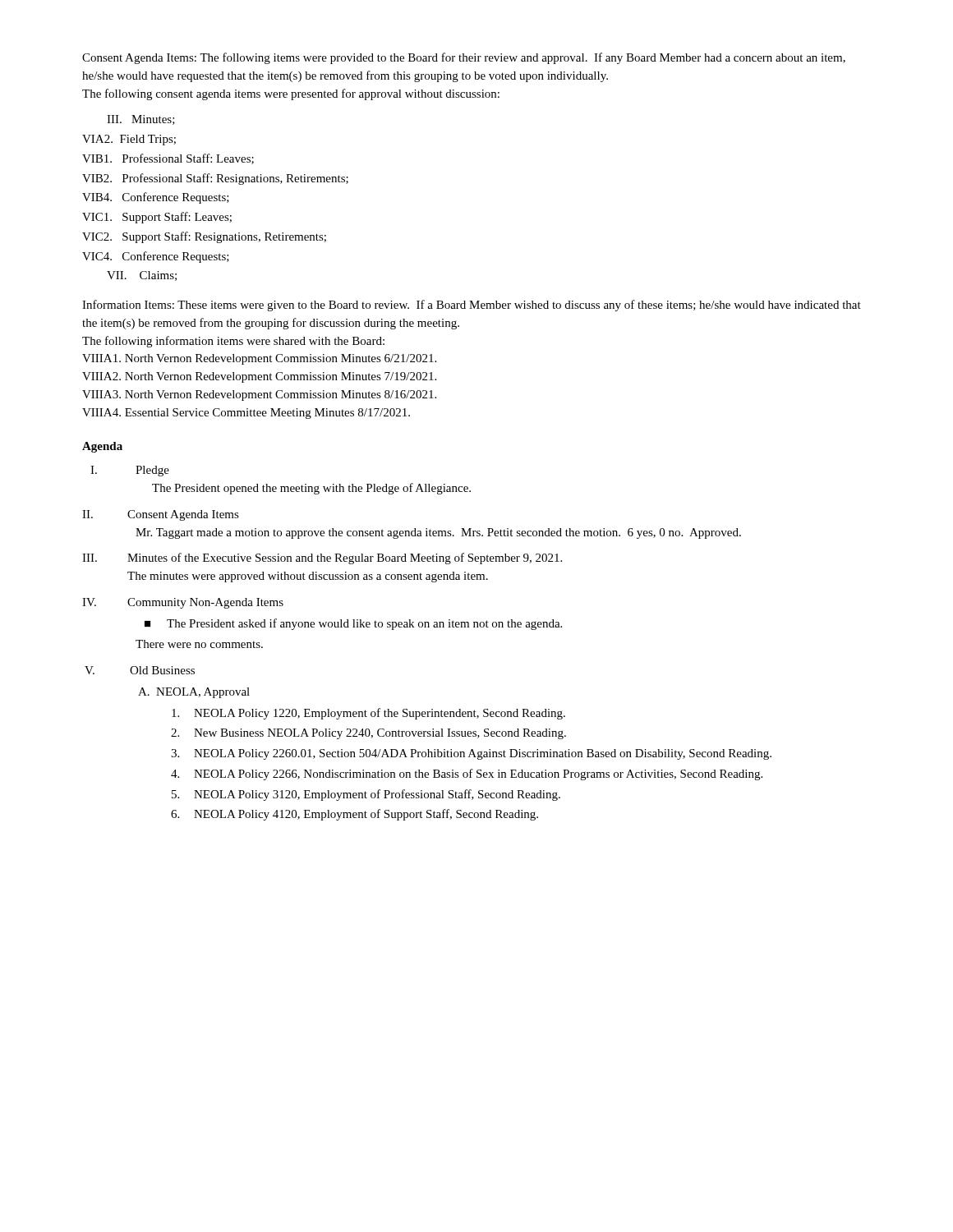Navigate to the text starting "VIC2. Support Staff: Resignations, Retirements;"
Image resolution: width=953 pixels, height=1232 pixels.
[205, 236]
